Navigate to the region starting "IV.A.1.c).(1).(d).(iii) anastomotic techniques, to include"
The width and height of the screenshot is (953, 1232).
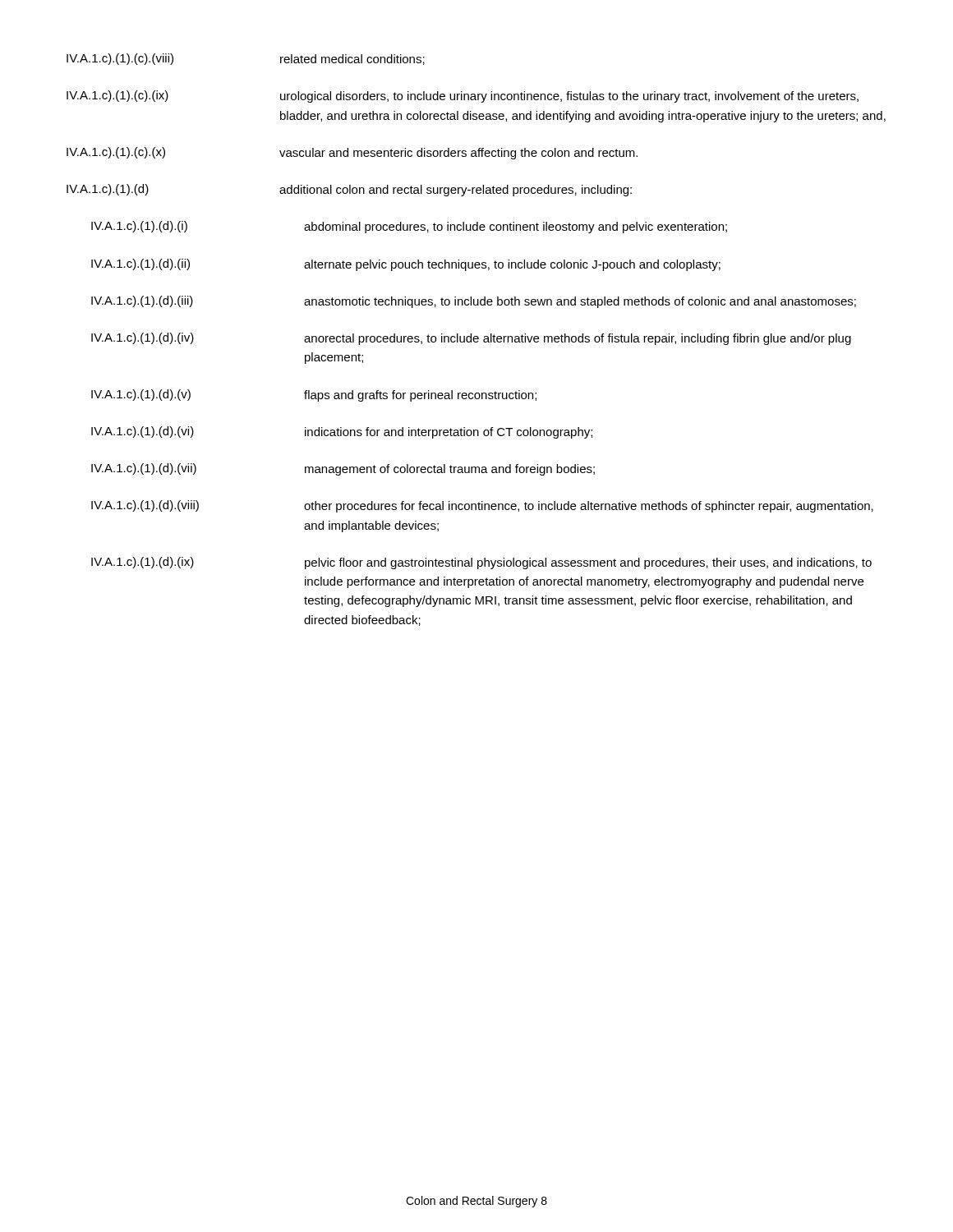click(476, 301)
